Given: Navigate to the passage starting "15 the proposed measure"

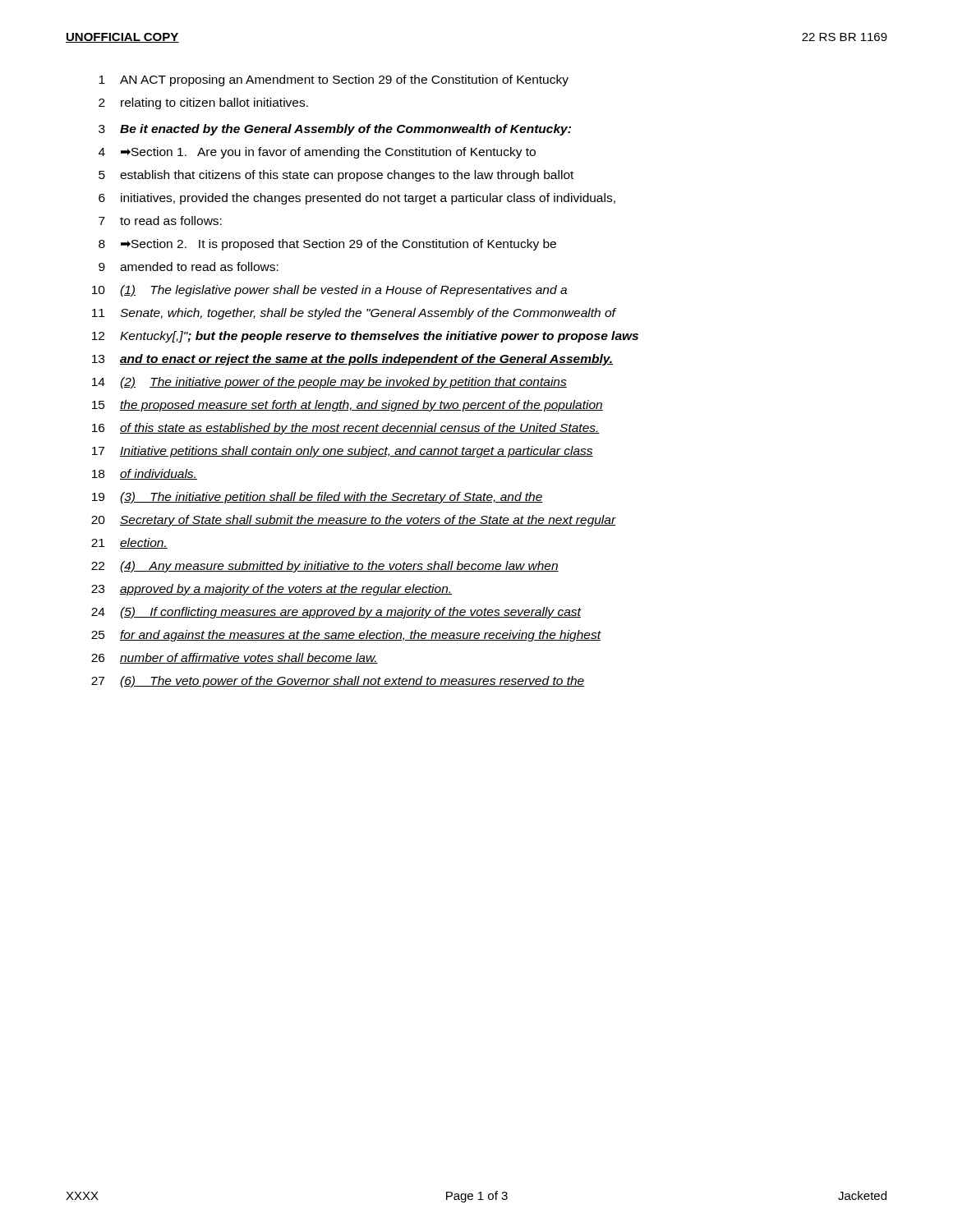Looking at the screenshot, I should (476, 405).
